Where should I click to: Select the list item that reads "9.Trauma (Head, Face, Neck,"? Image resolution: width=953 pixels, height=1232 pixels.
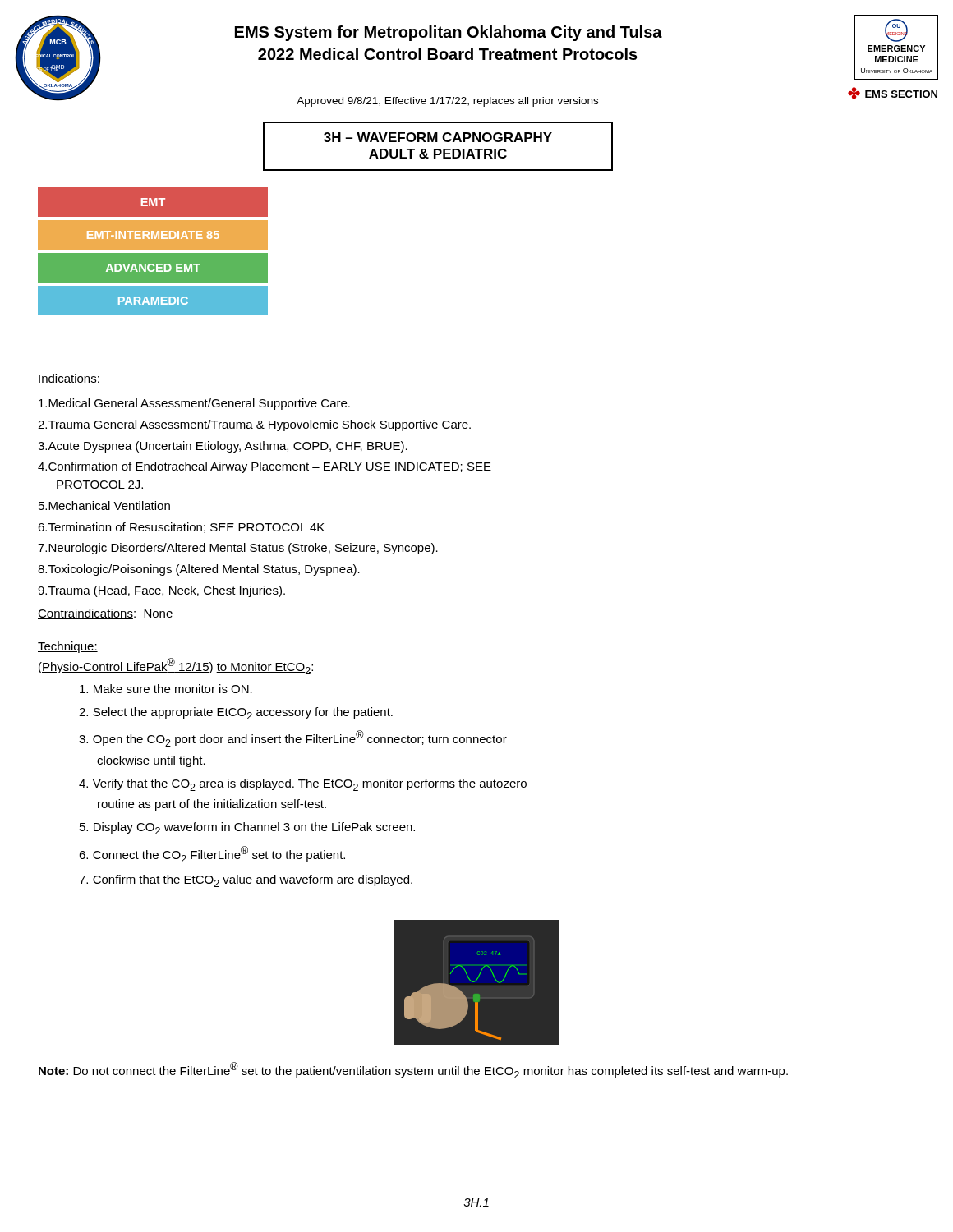coord(162,590)
